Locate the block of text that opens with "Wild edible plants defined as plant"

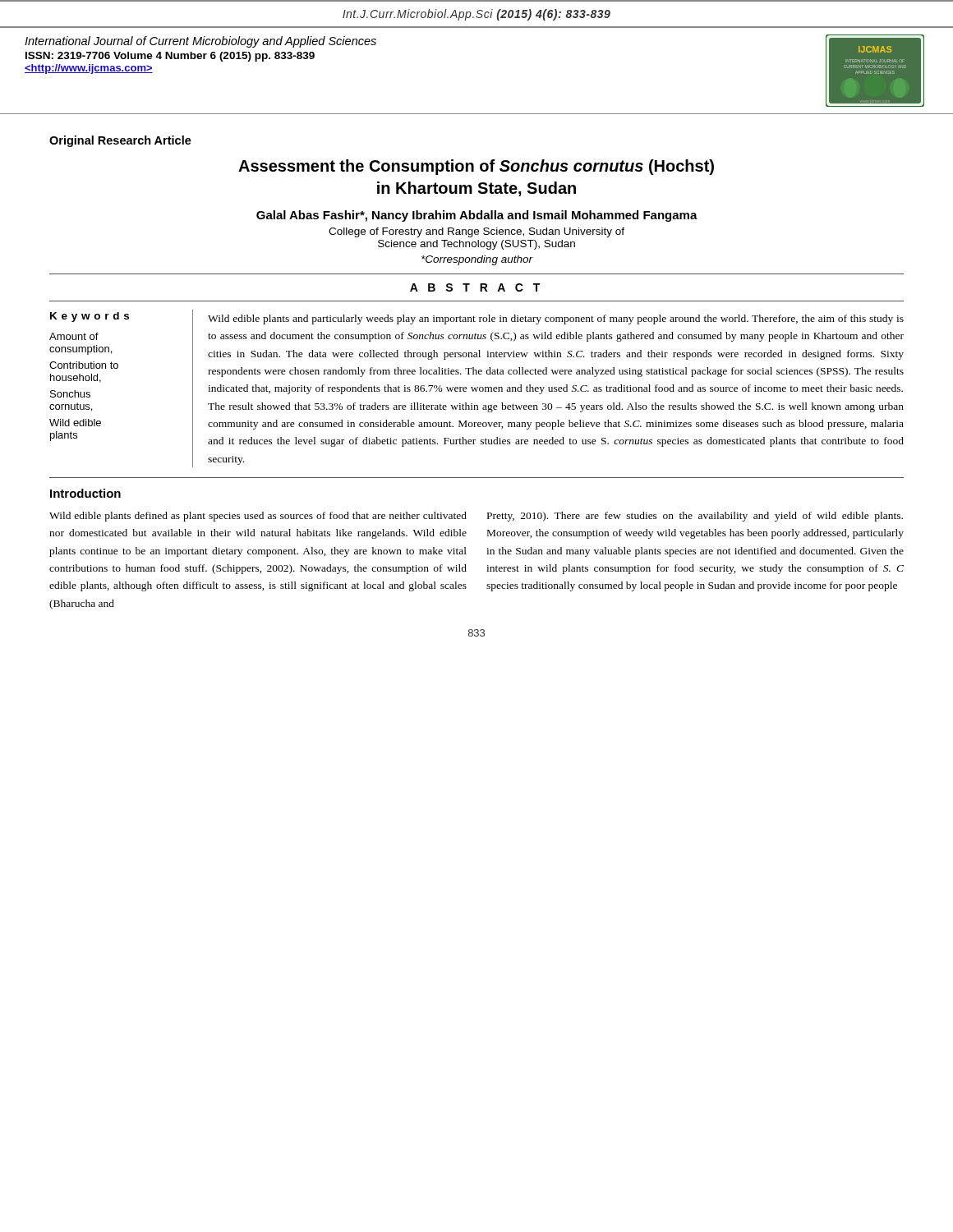[258, 559]
